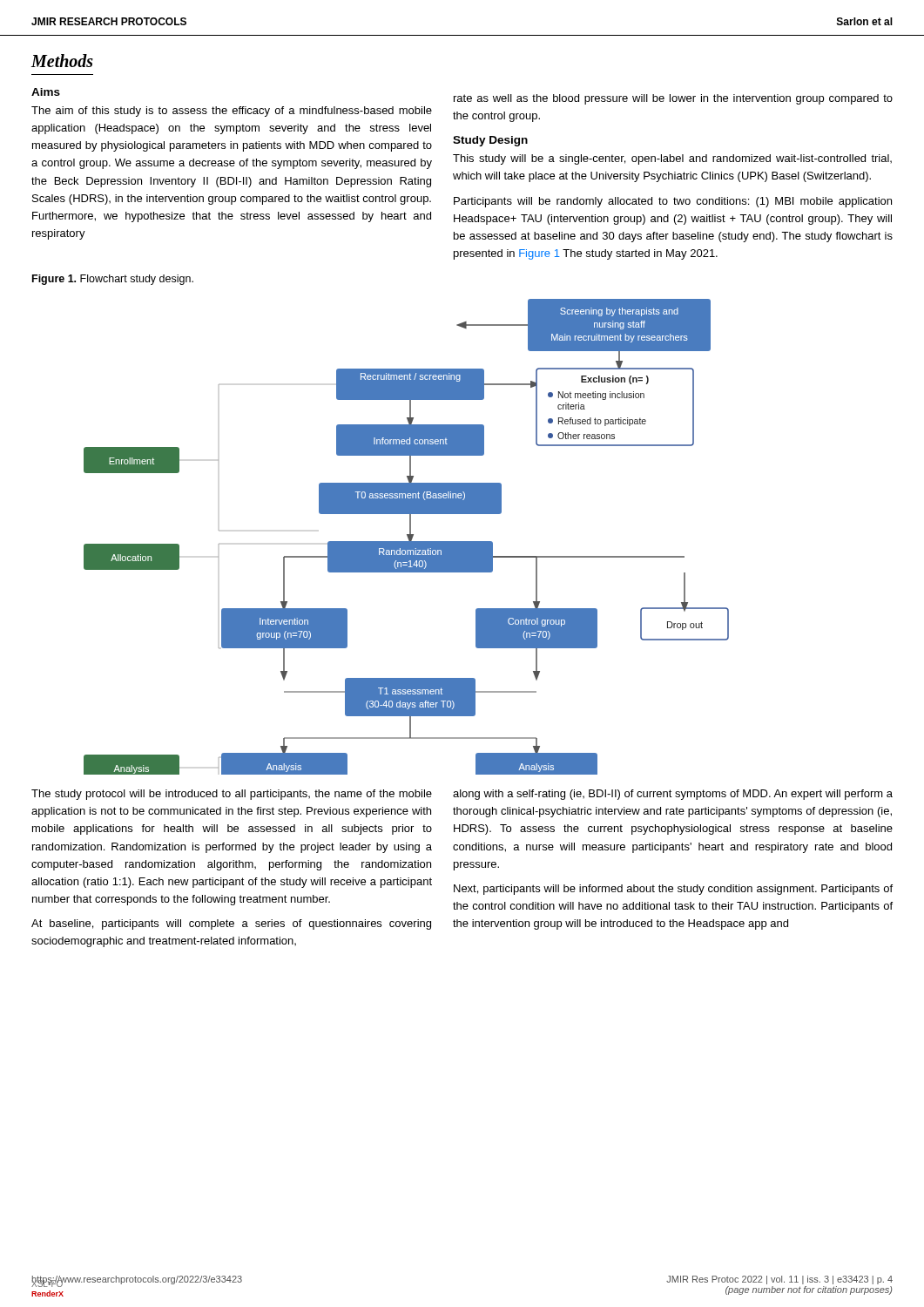Find the block on this page that starts "The aim of this study is to"
This screenshot has height=1307, width=924.
pos(232,172)
